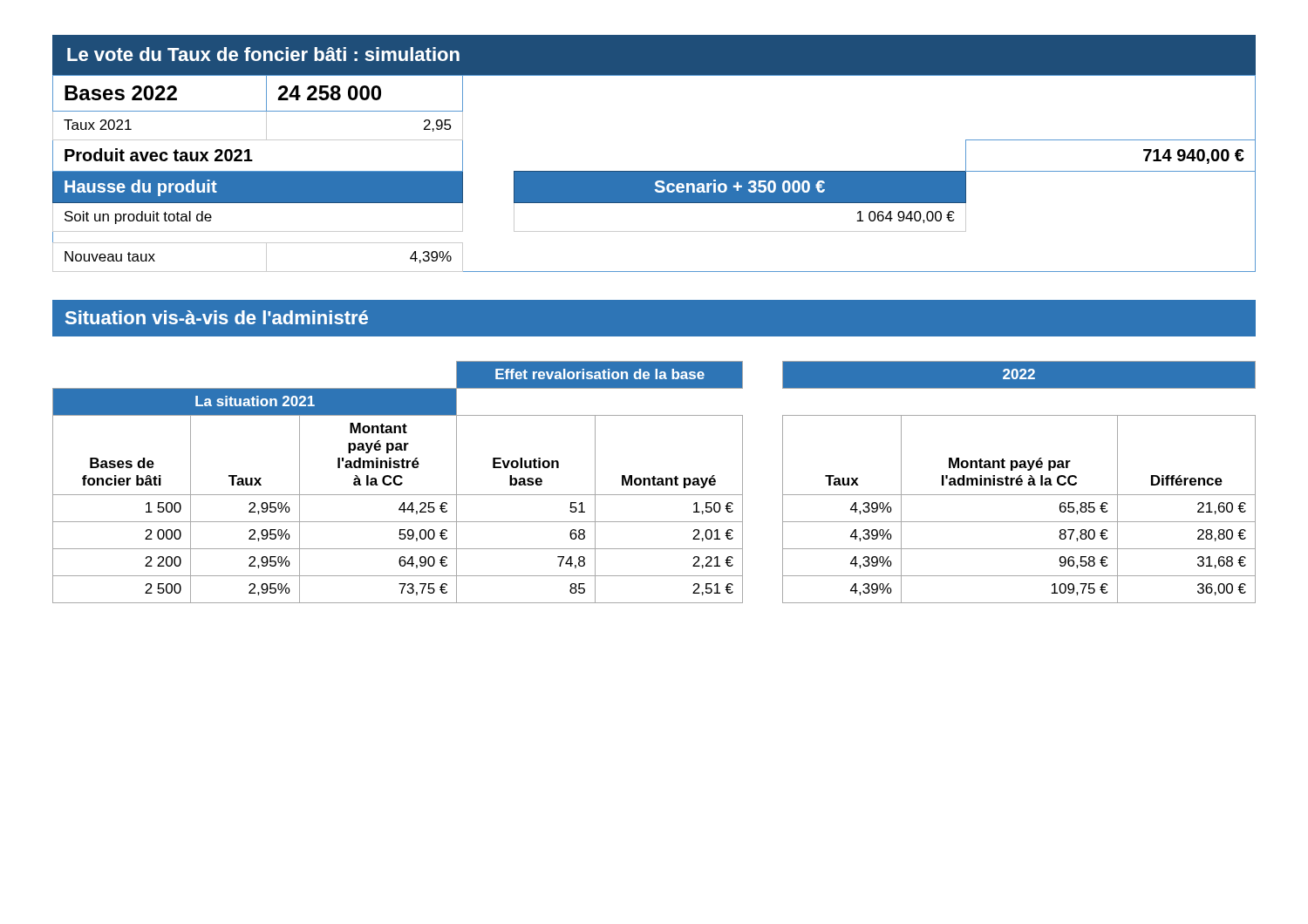Click a section header
Image resolution: width=1308 pixels, height=924 pixels.
click(654, 318)
